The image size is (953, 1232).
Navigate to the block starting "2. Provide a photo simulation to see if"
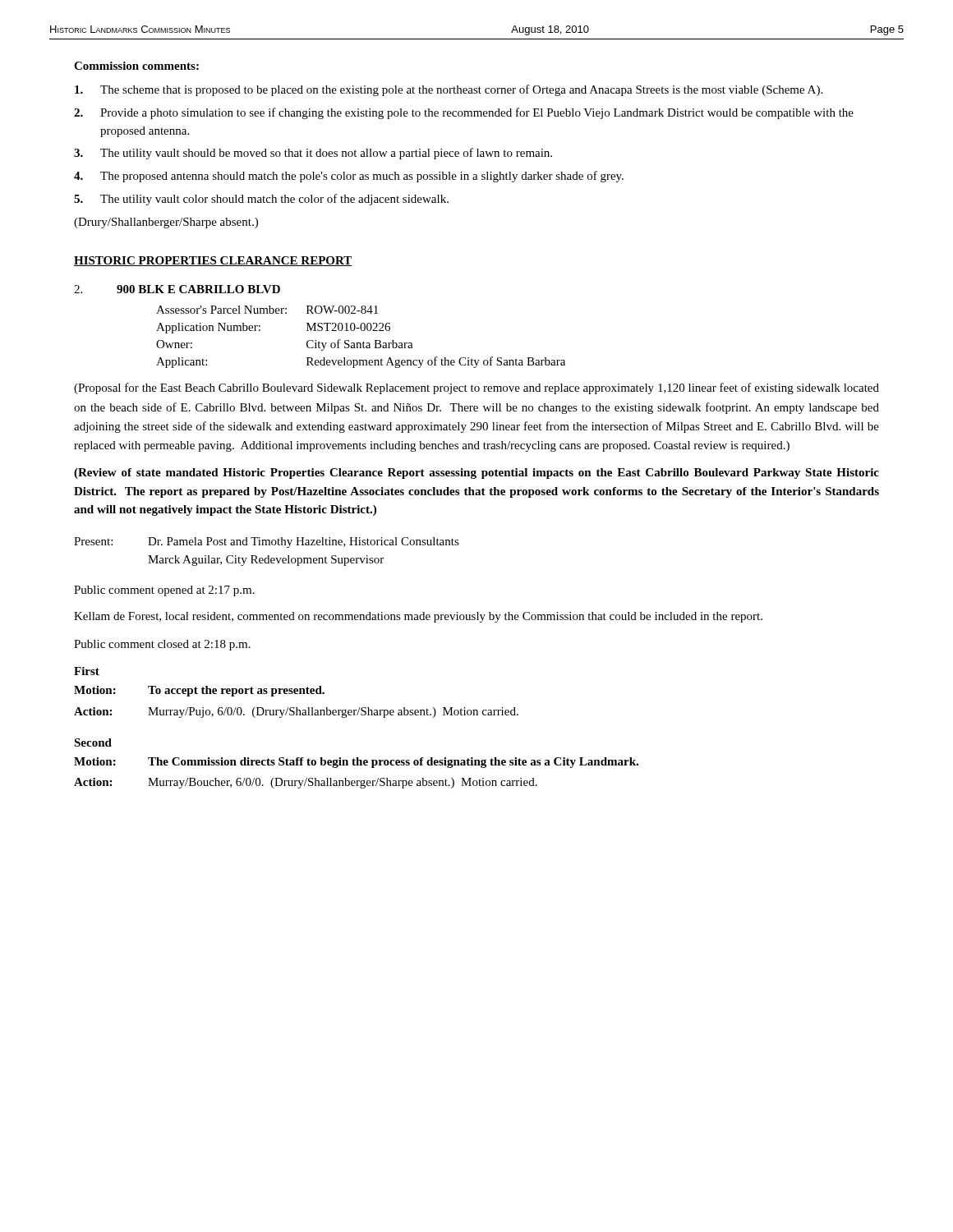point(476,122)
